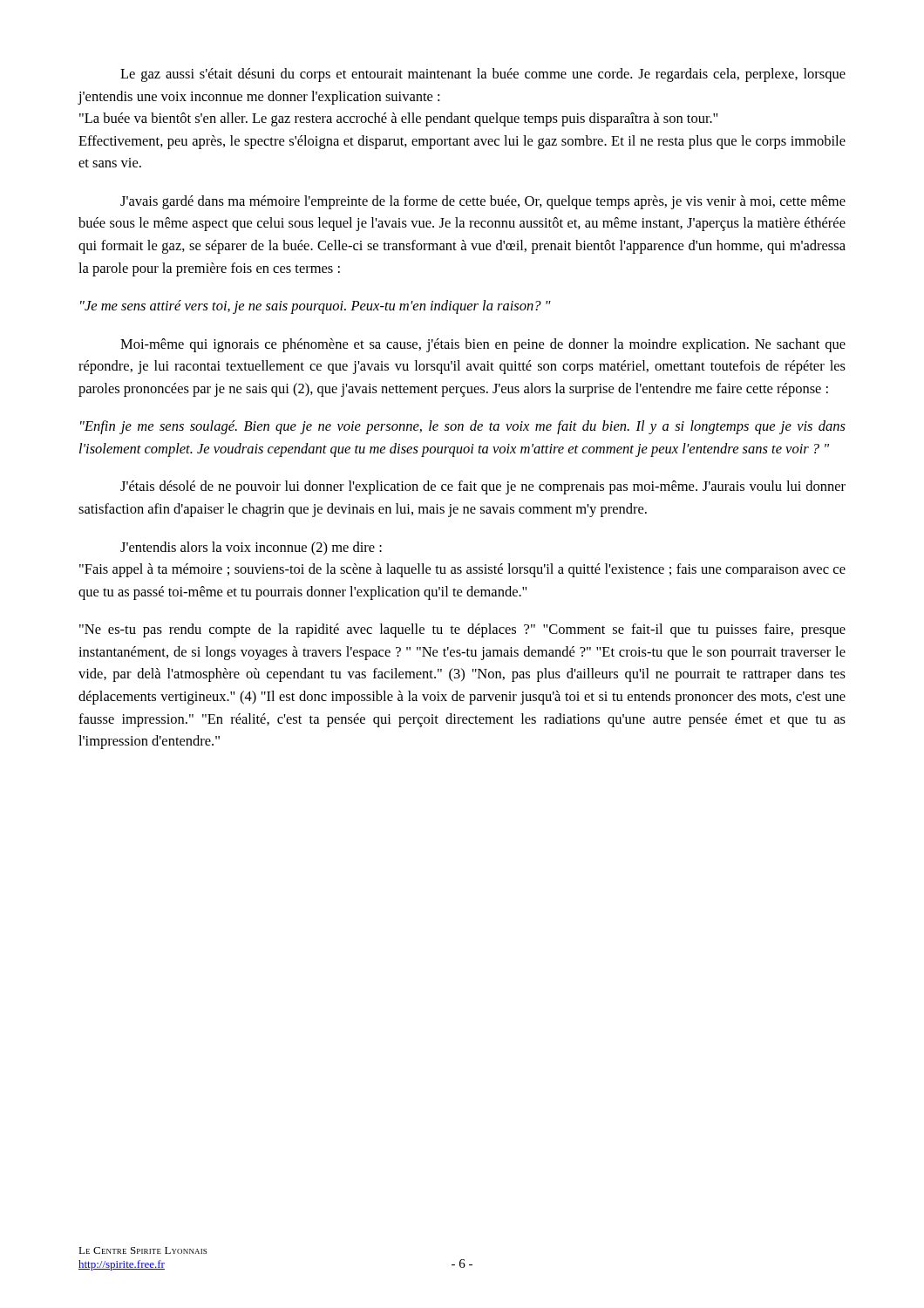
Task: Point to the block beginning ""Ne es-tu pas rendu compte de la"
Action: [462, 685]
